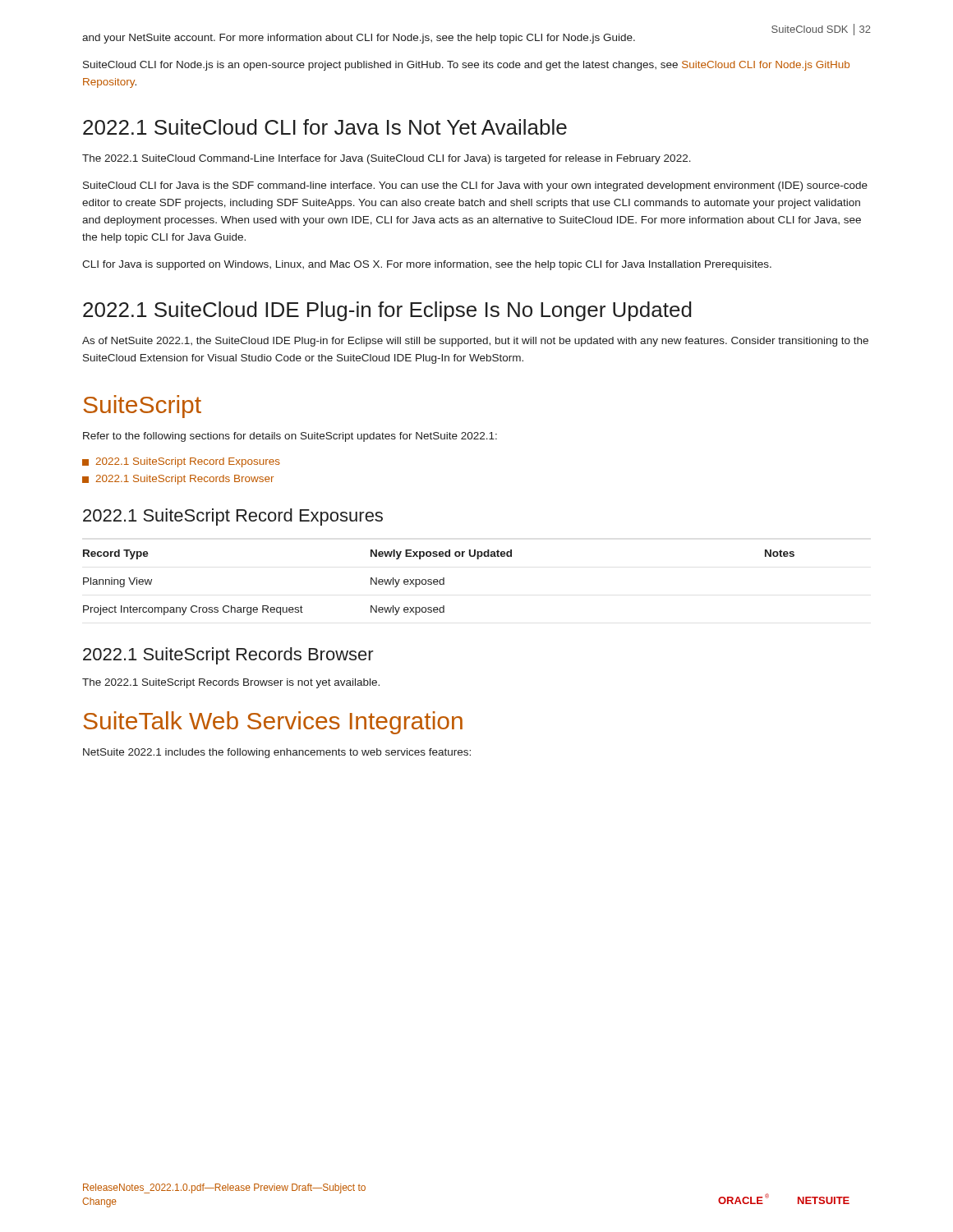Click on the list item that says "2022.1 SuiteScript Record"
The height and width of the screenshot is (1232, 953).
point(188,461)
